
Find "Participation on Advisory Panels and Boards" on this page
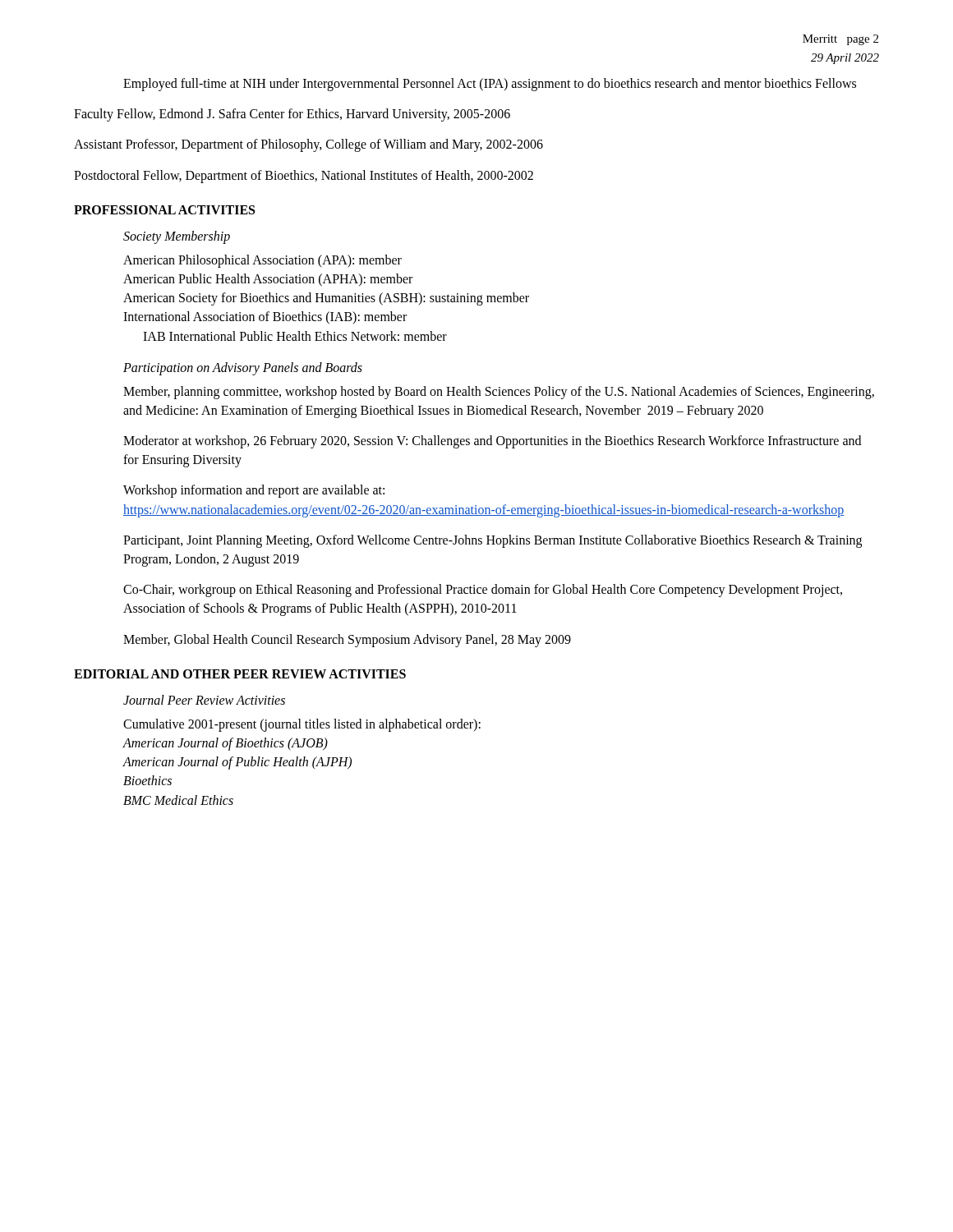243,367
